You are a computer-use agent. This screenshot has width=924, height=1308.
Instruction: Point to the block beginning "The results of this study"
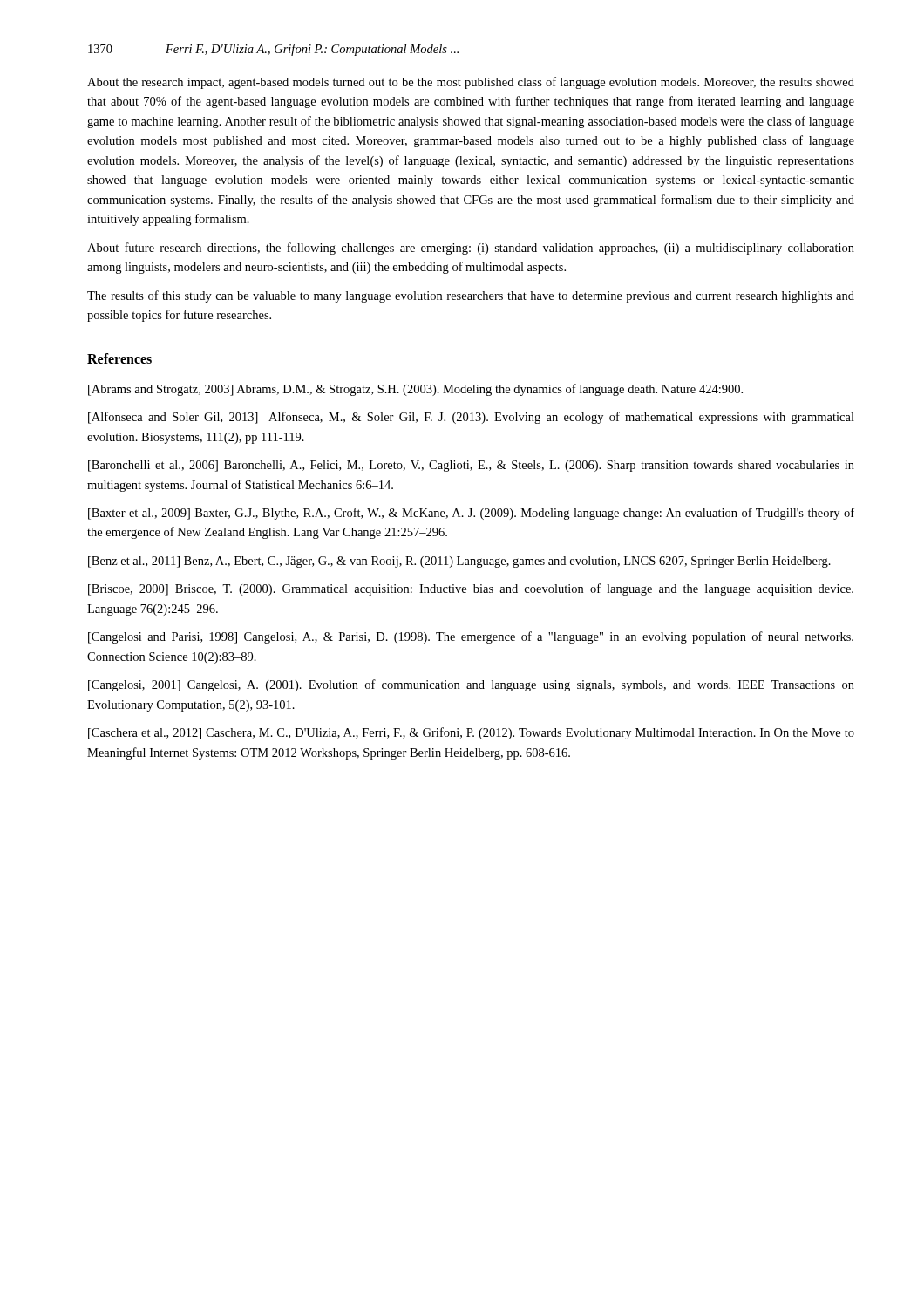click(x=471, y=305)
